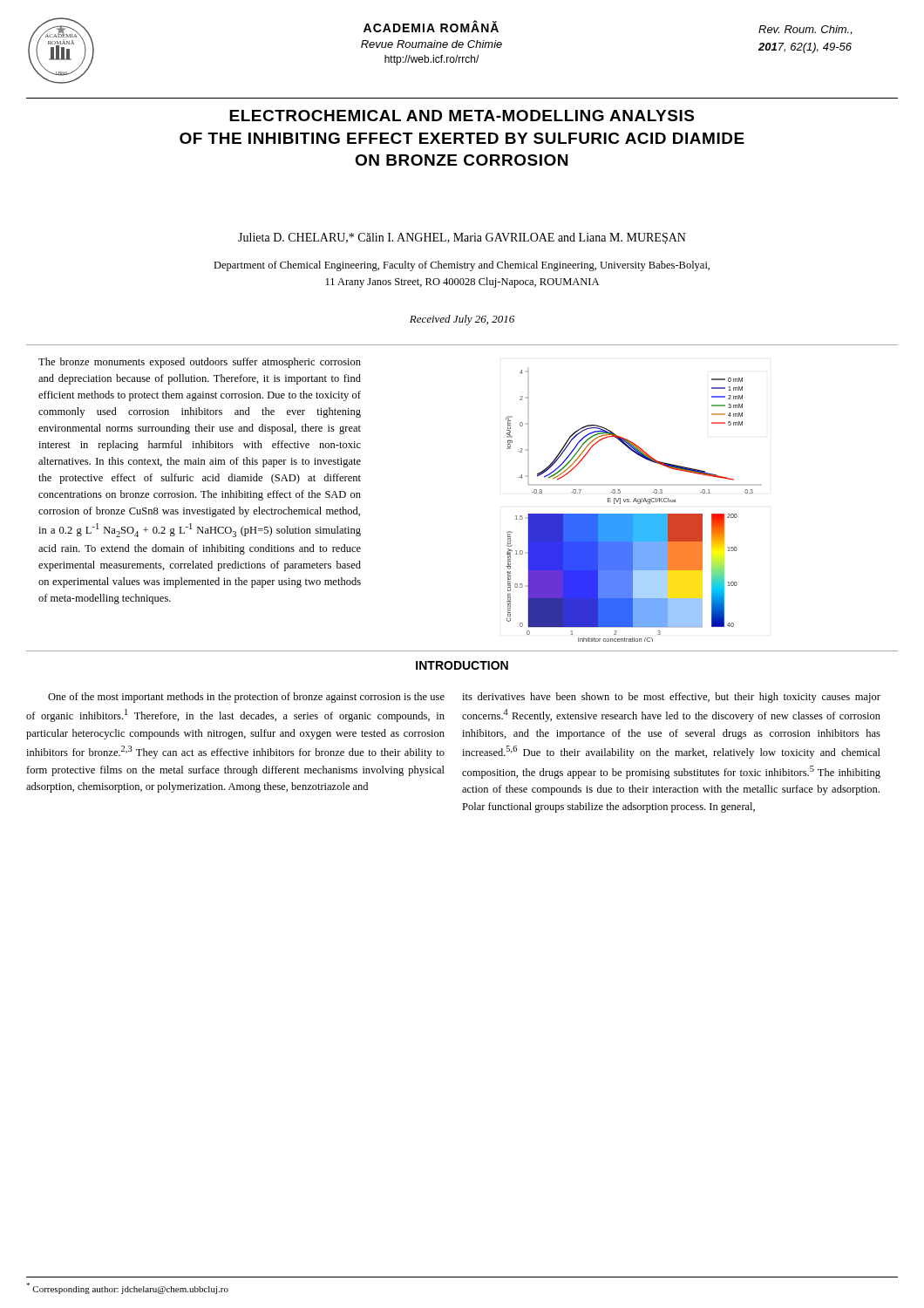Find the logo
Viewport: 924px width, 1308px height.
click(x=65, y=52)
